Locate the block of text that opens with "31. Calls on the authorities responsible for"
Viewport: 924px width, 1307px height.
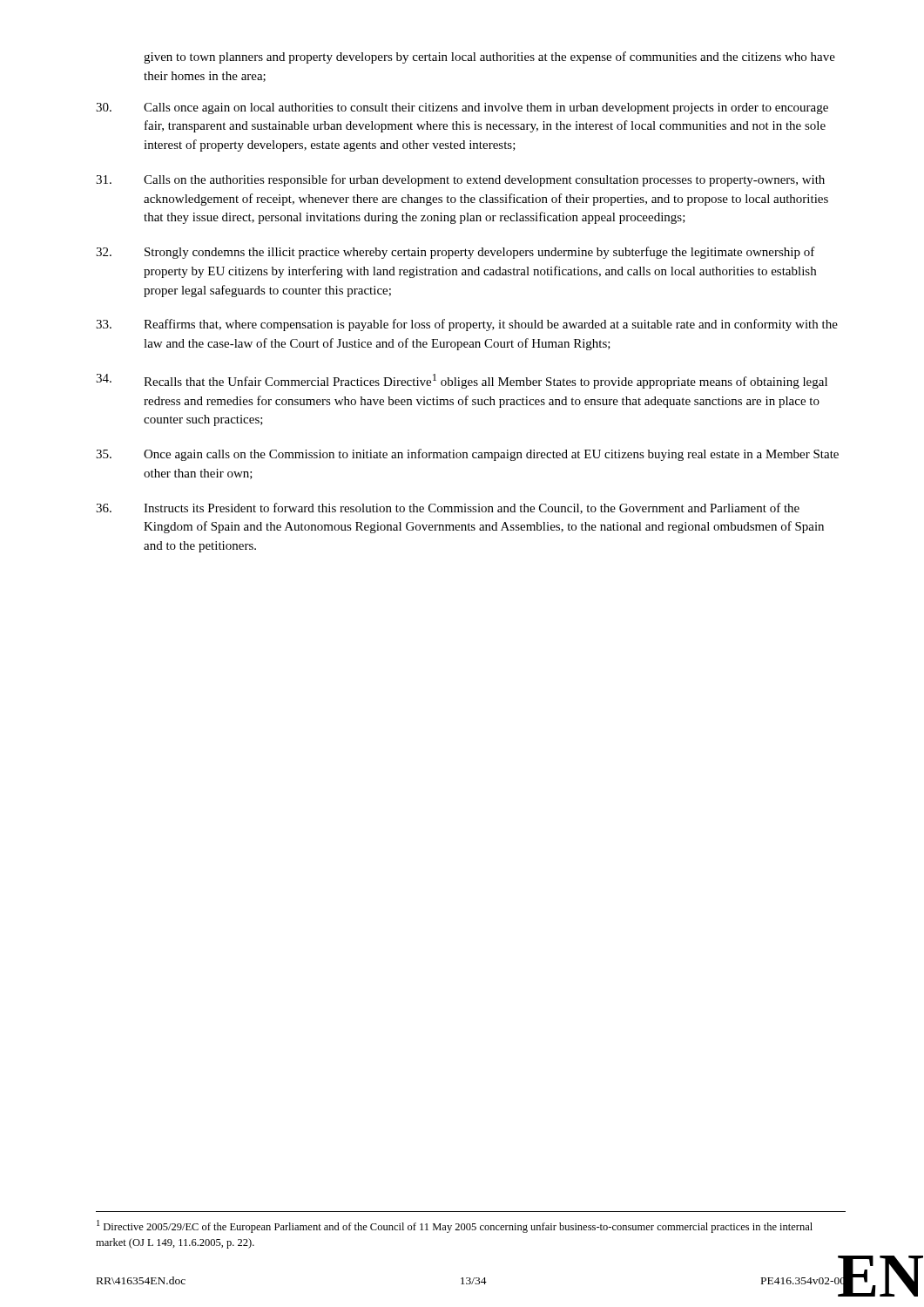tap(471, 199)
